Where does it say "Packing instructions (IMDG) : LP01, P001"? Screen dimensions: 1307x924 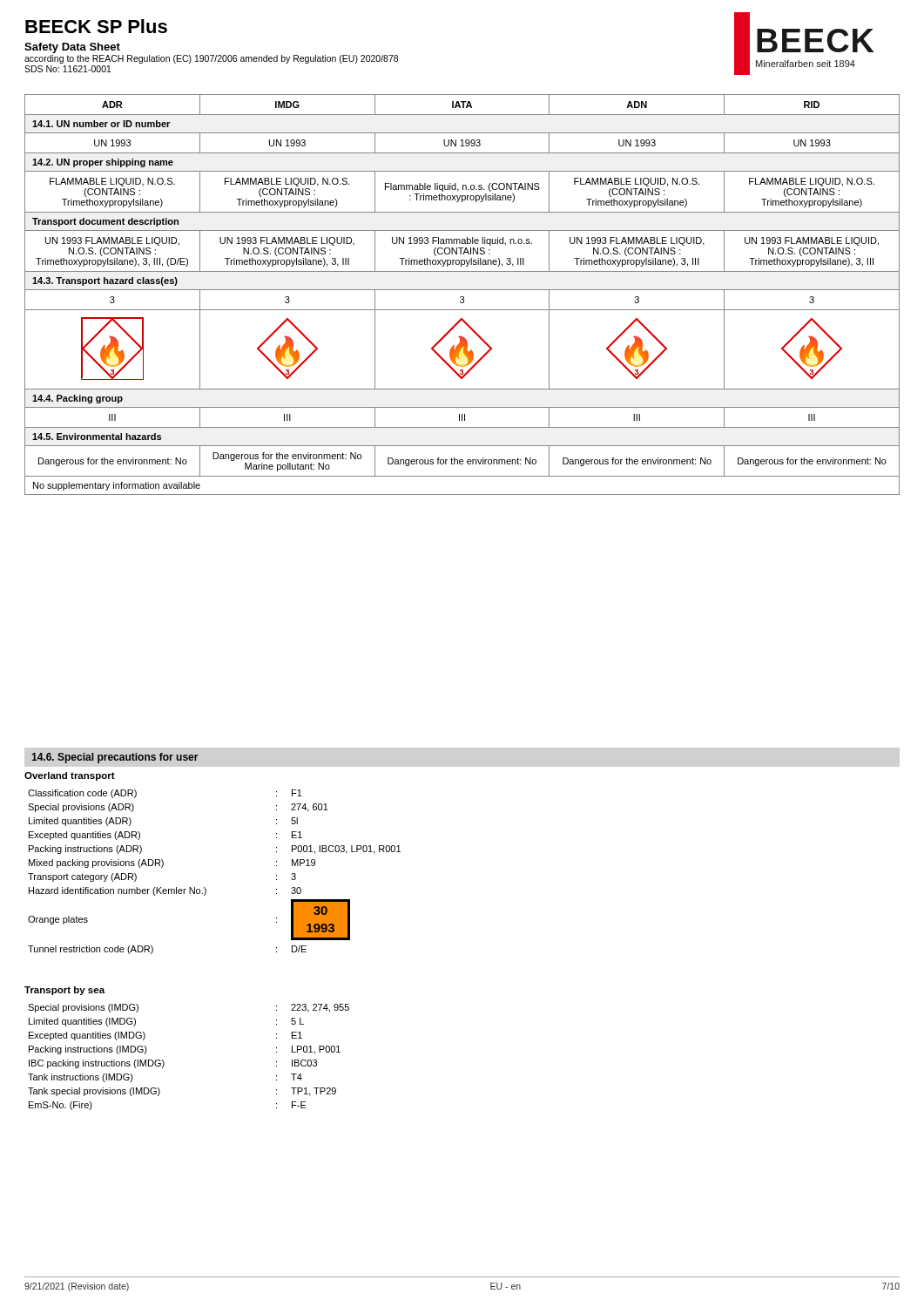point(92,1049)
